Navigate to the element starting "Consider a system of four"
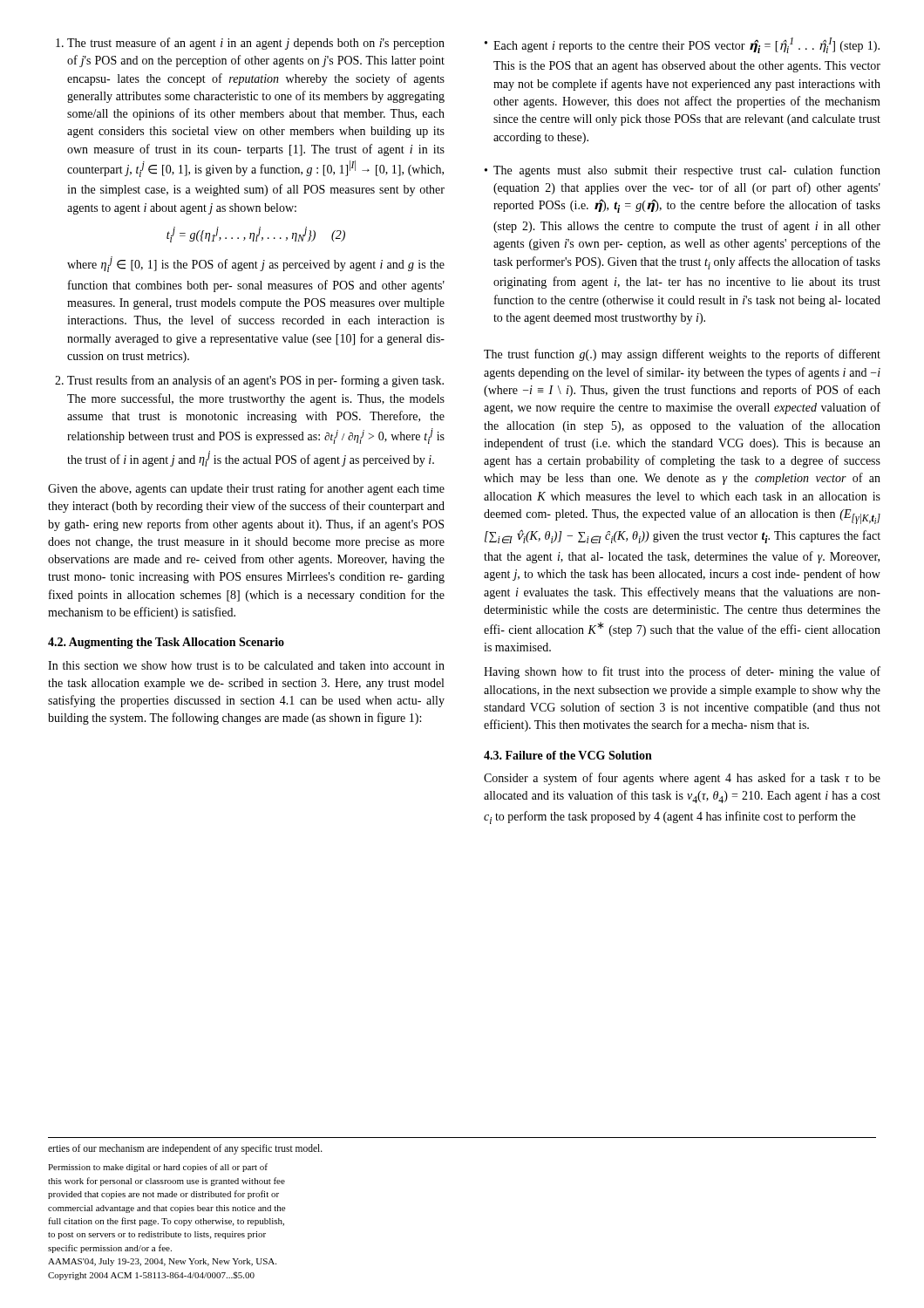924x1308 pixels. coord(682,799)
